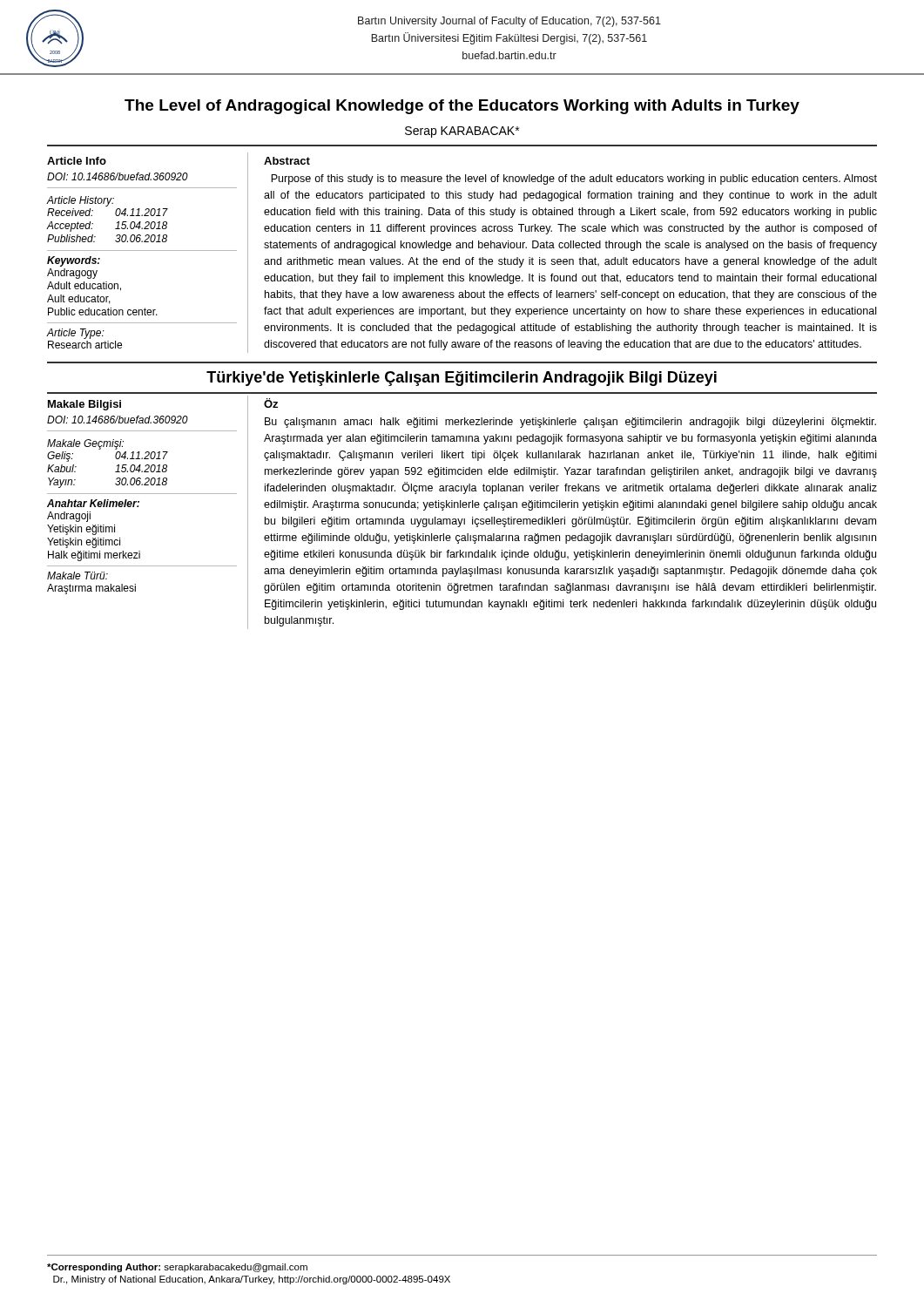Find the region starting "Anahtar Kelimeler: Andragoji Yetişkin eğitimi"
The image size is (924, 1307).
(x=93, y=503)
